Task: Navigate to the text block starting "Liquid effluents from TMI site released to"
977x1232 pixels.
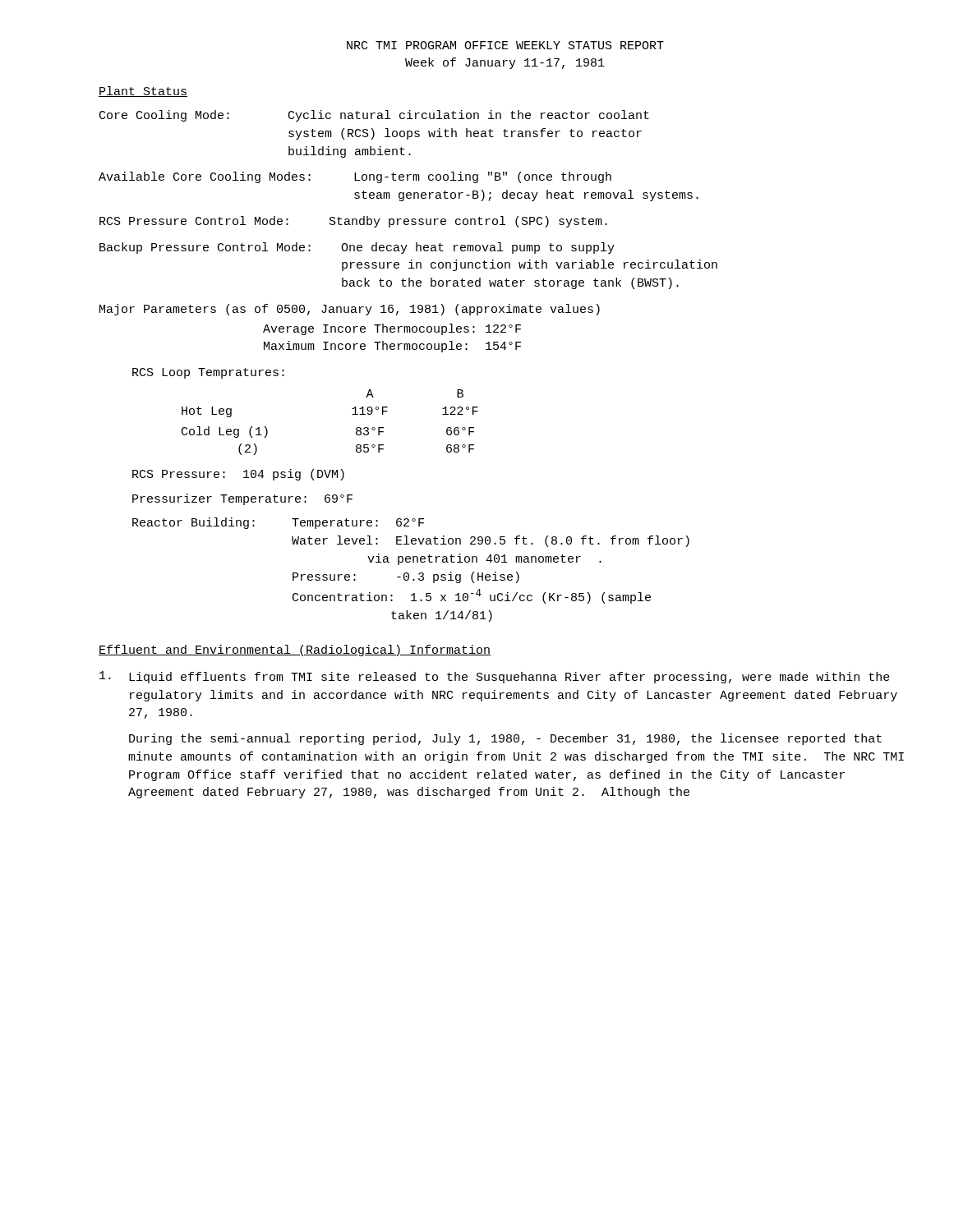Action: (x=505, y=736)
